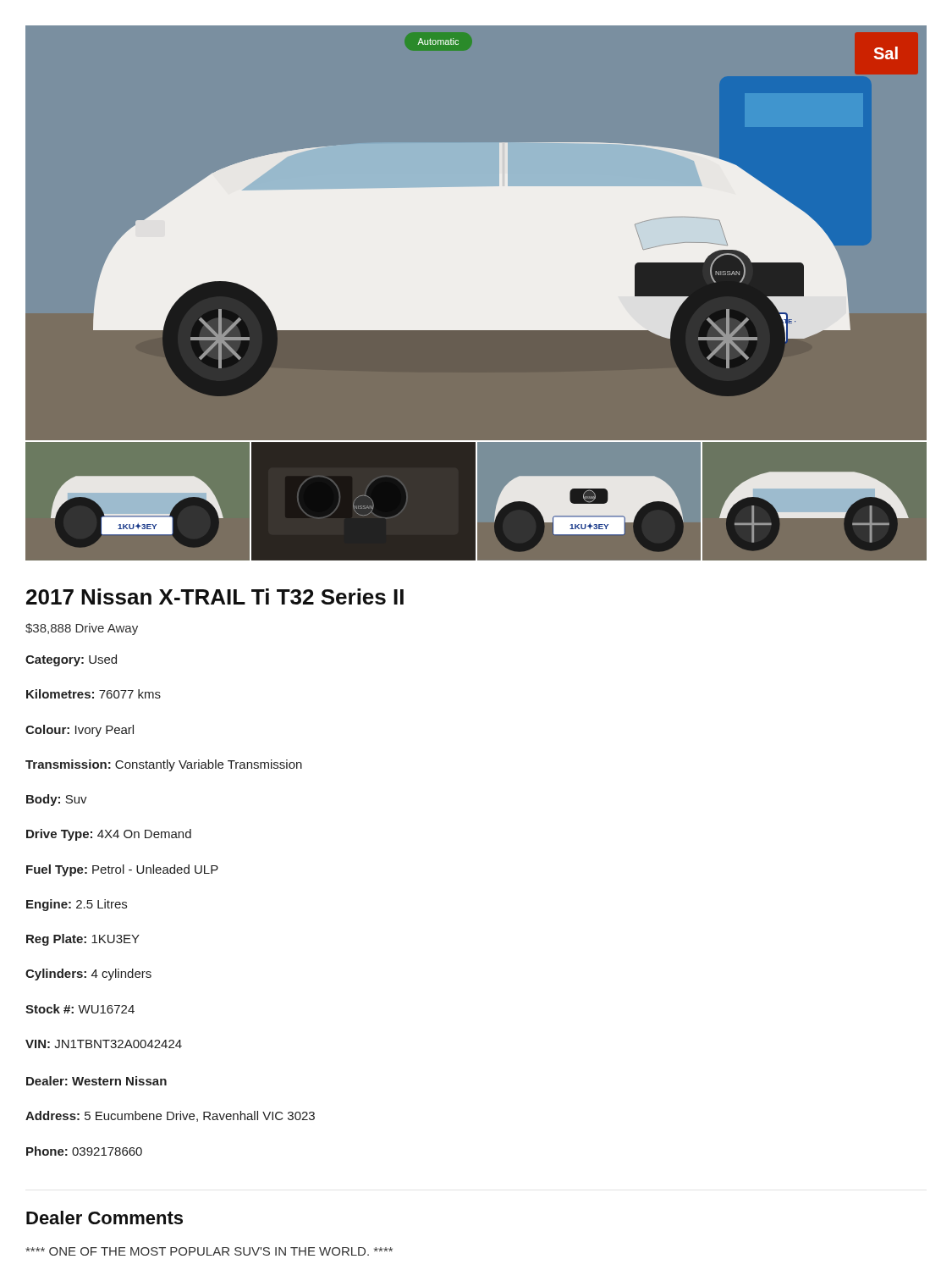The image size is (952, 1270).
Task: Locate the block of text that opens with "Dealer: Western Nissan Address: 5"
Action: pos(96,1081)
